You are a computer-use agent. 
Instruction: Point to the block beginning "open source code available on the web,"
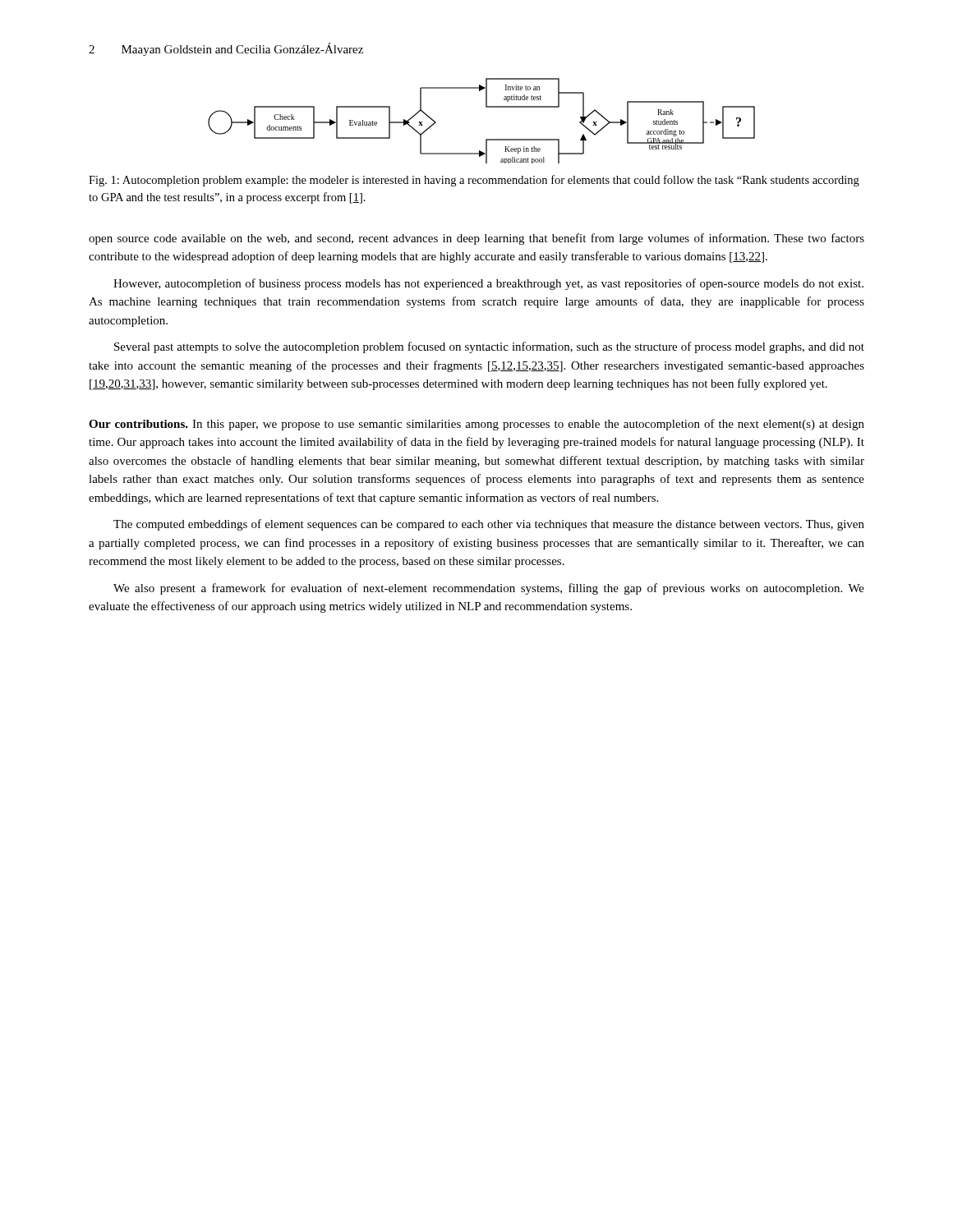476,311
